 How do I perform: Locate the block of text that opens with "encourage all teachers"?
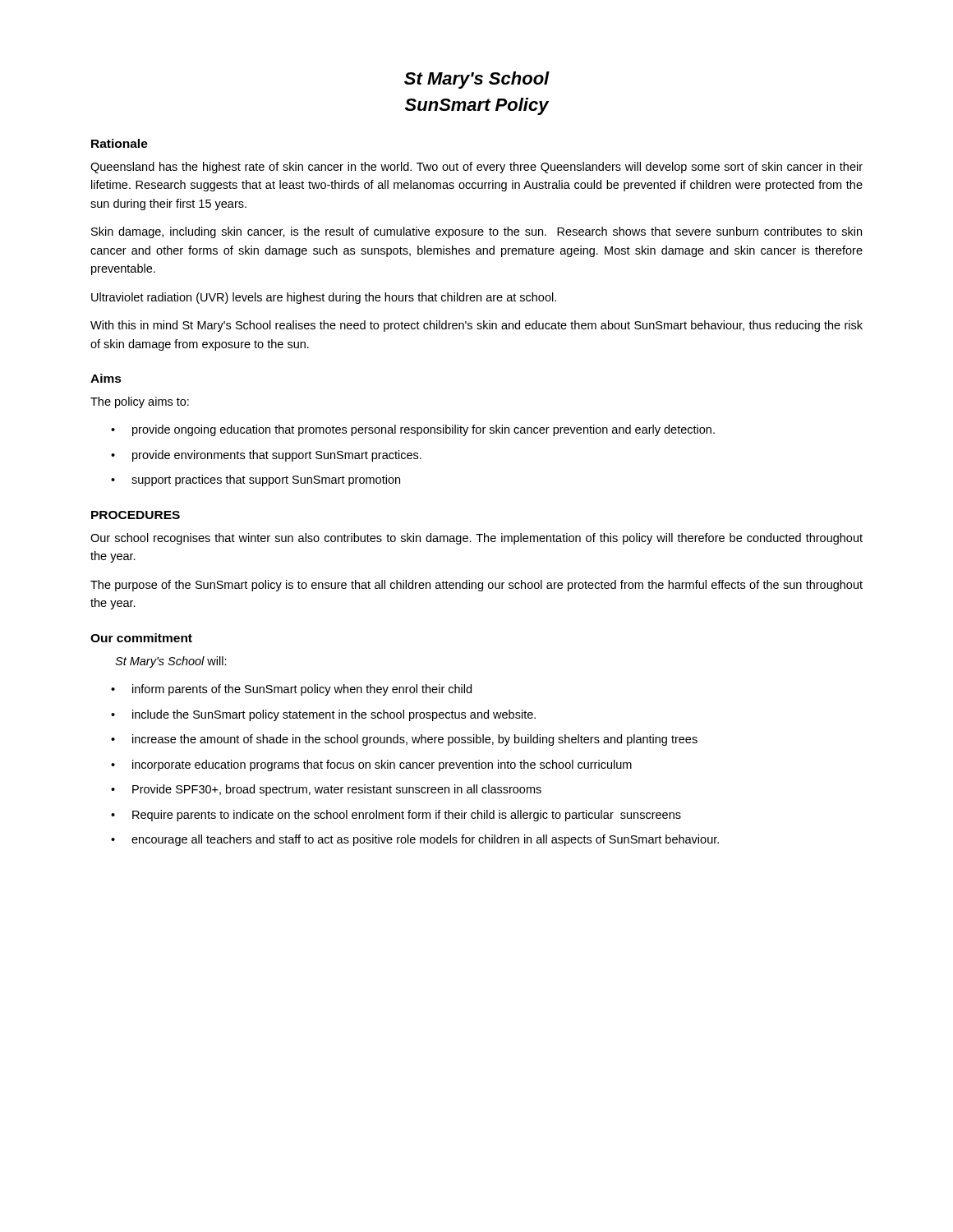click(426, 839)
